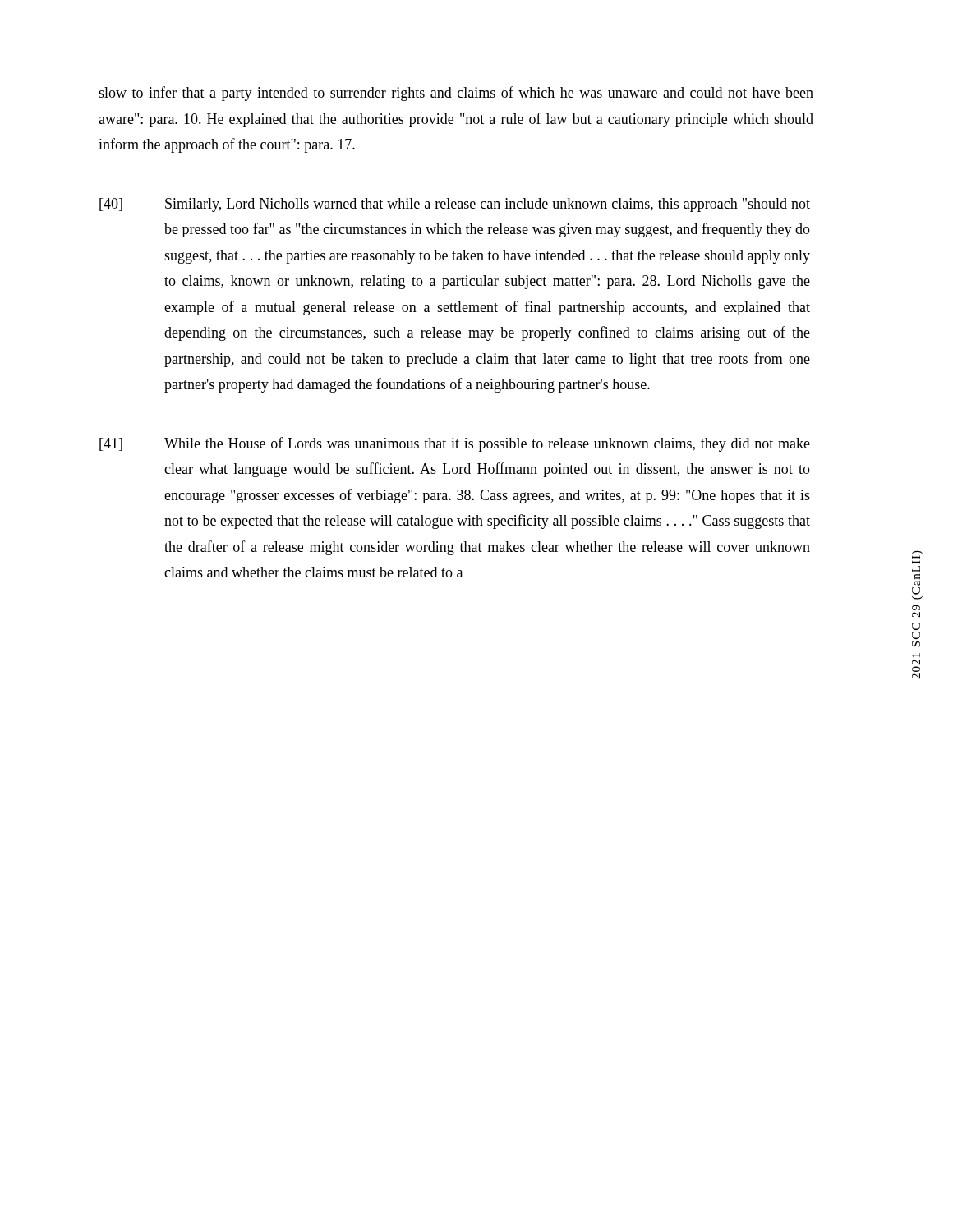953x1232 pixels.
Task: Navigate to the block starting "slow to infer that a party"
Action: (456, 119)
